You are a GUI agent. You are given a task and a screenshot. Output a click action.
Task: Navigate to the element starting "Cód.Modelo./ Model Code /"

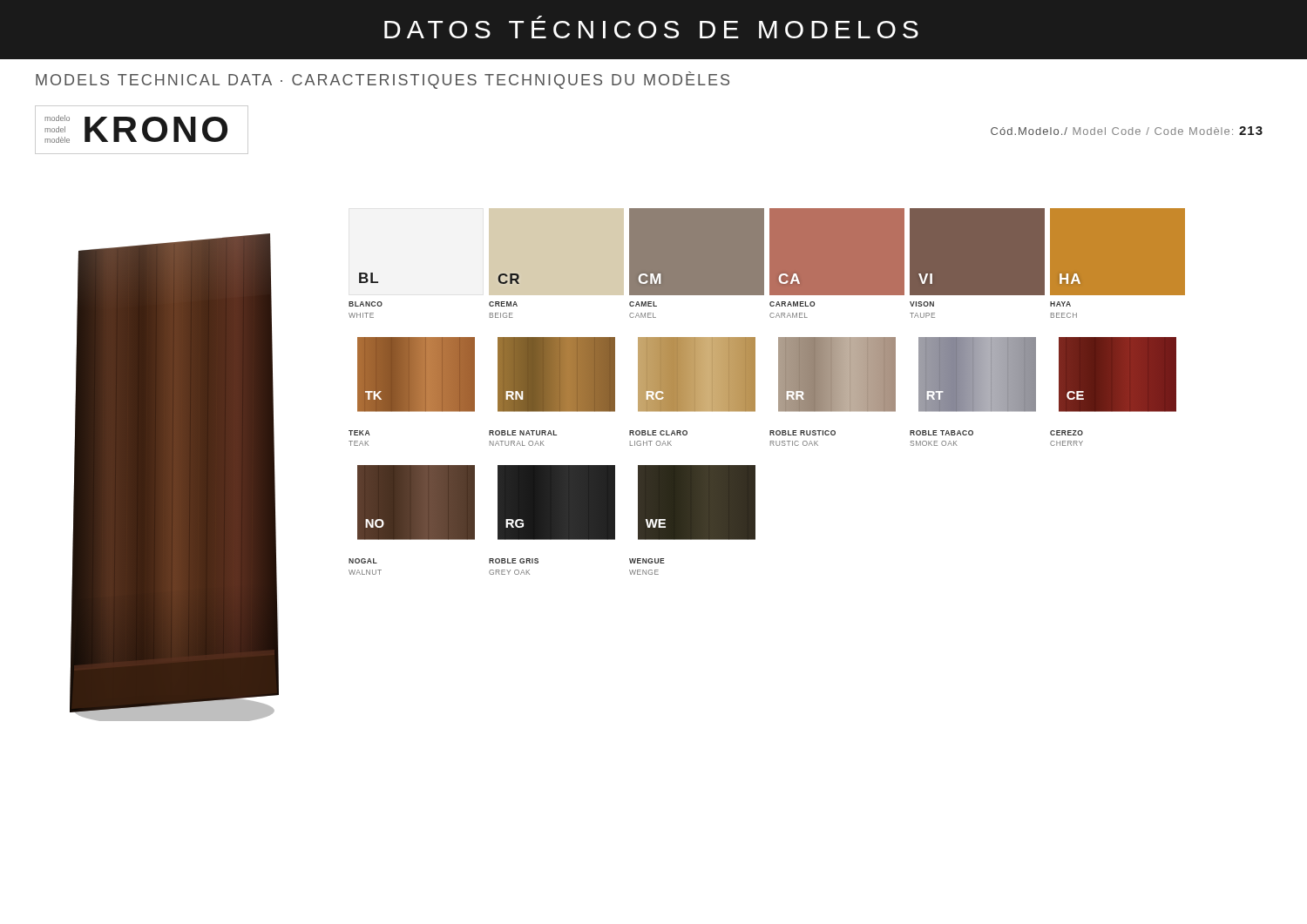tap(1127, 130)
